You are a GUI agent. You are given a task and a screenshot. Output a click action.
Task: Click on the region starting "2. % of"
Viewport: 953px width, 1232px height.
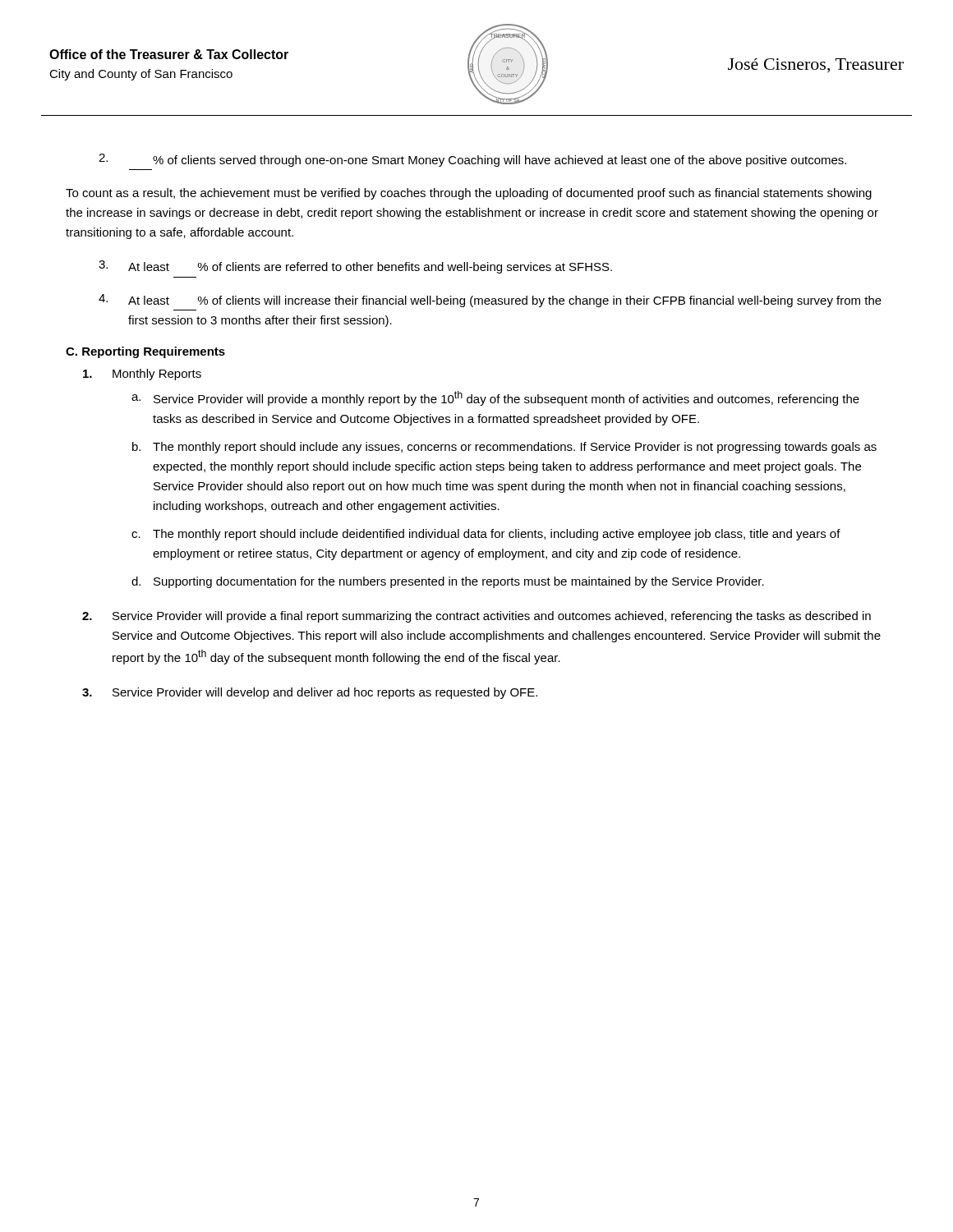pyautogui.click(x=493, y=160)
